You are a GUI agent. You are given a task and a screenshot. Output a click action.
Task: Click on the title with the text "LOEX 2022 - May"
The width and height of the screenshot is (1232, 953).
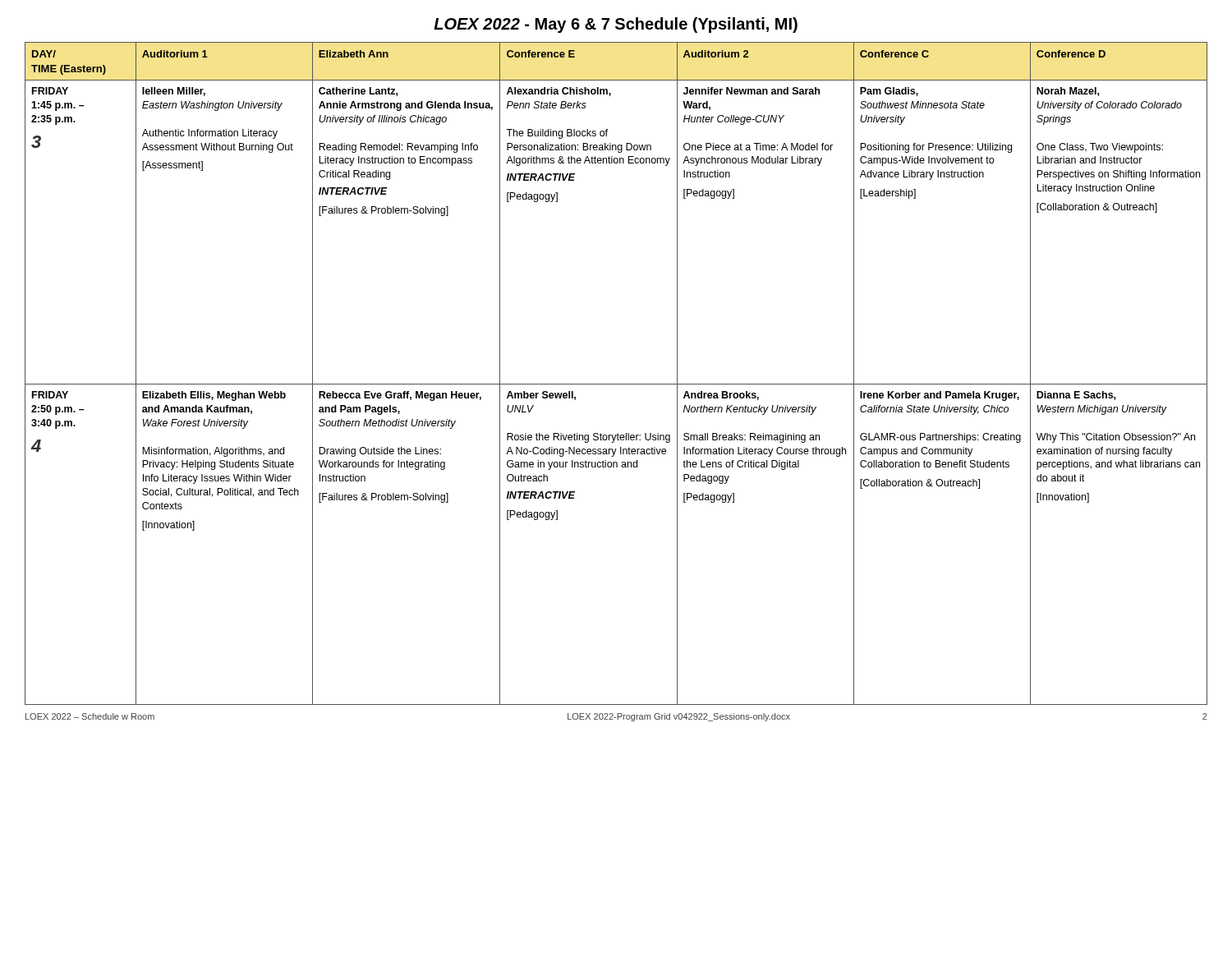tap(616, 24)
